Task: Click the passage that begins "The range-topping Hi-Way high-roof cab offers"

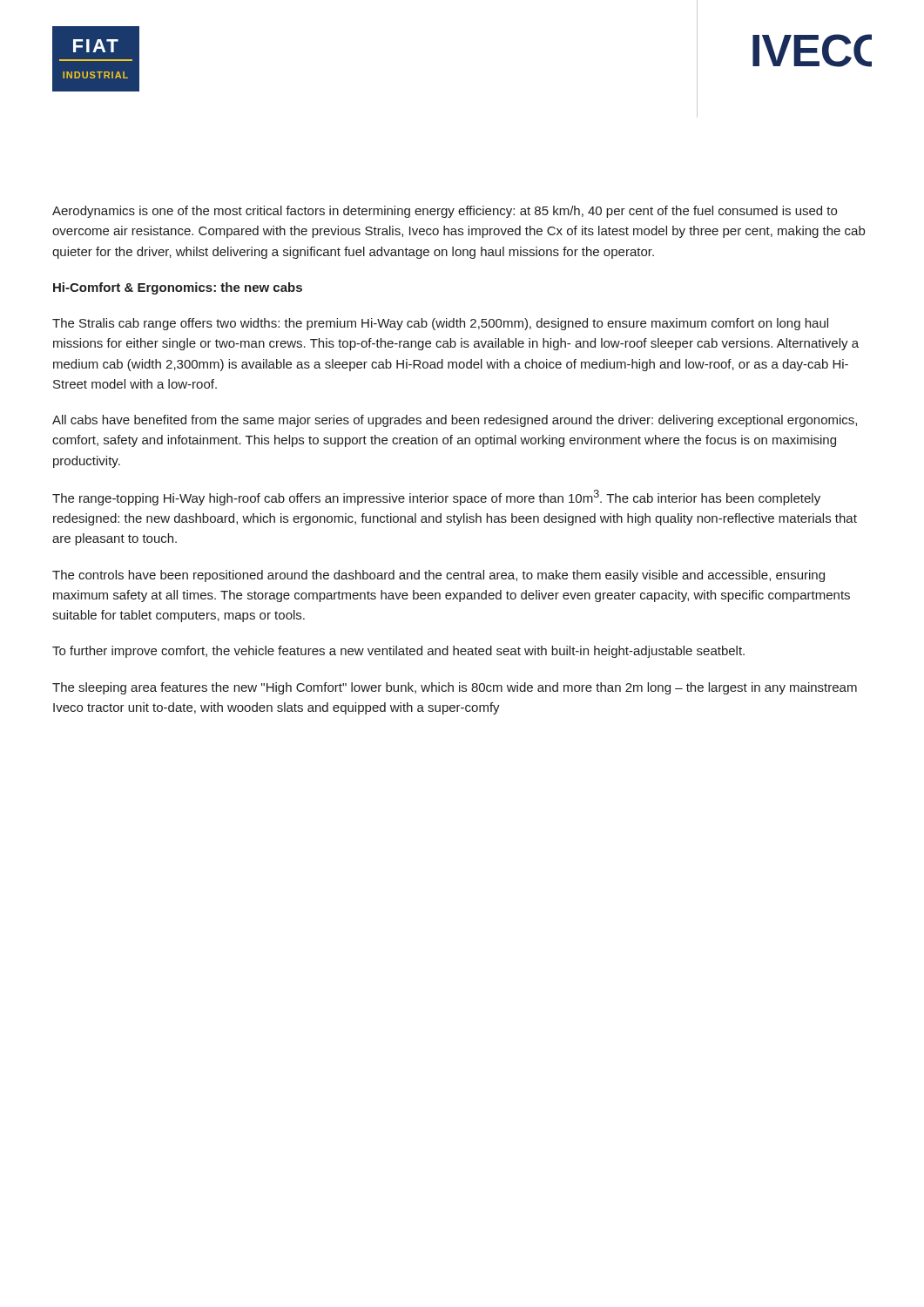Action: [x=462, y=517]
